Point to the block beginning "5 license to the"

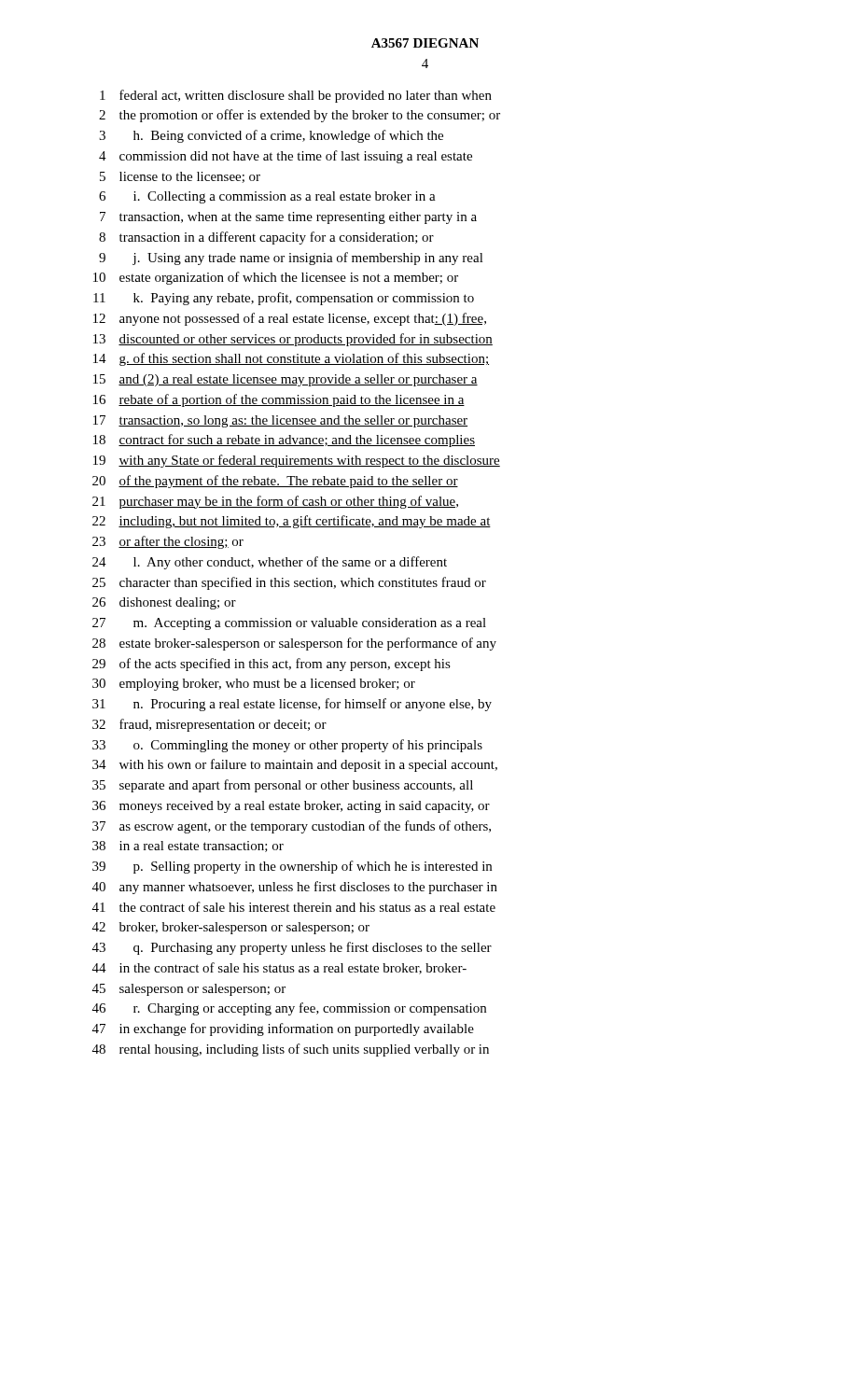point(180,177)
